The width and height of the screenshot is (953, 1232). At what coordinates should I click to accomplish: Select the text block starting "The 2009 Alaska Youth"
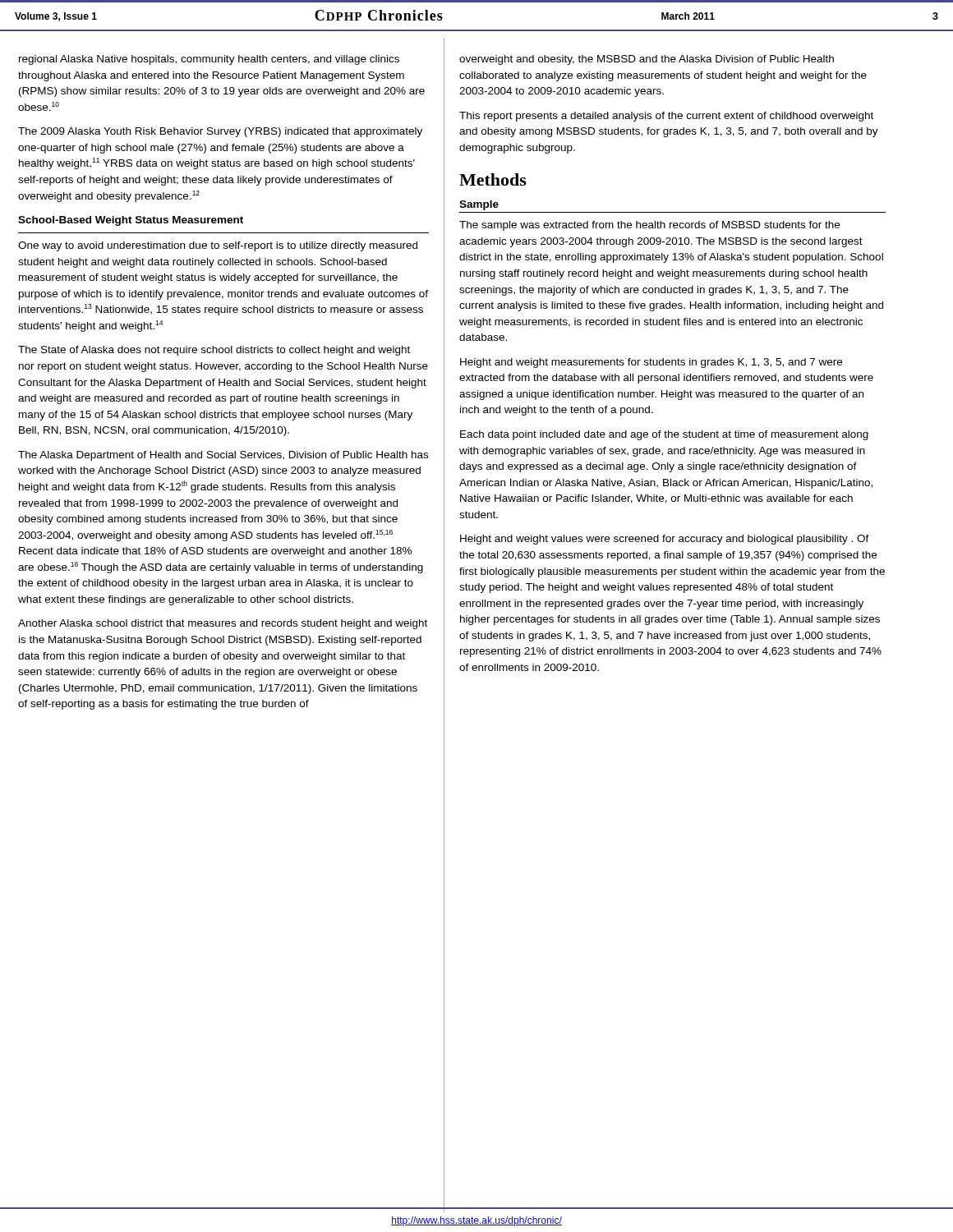coord(223,164)
